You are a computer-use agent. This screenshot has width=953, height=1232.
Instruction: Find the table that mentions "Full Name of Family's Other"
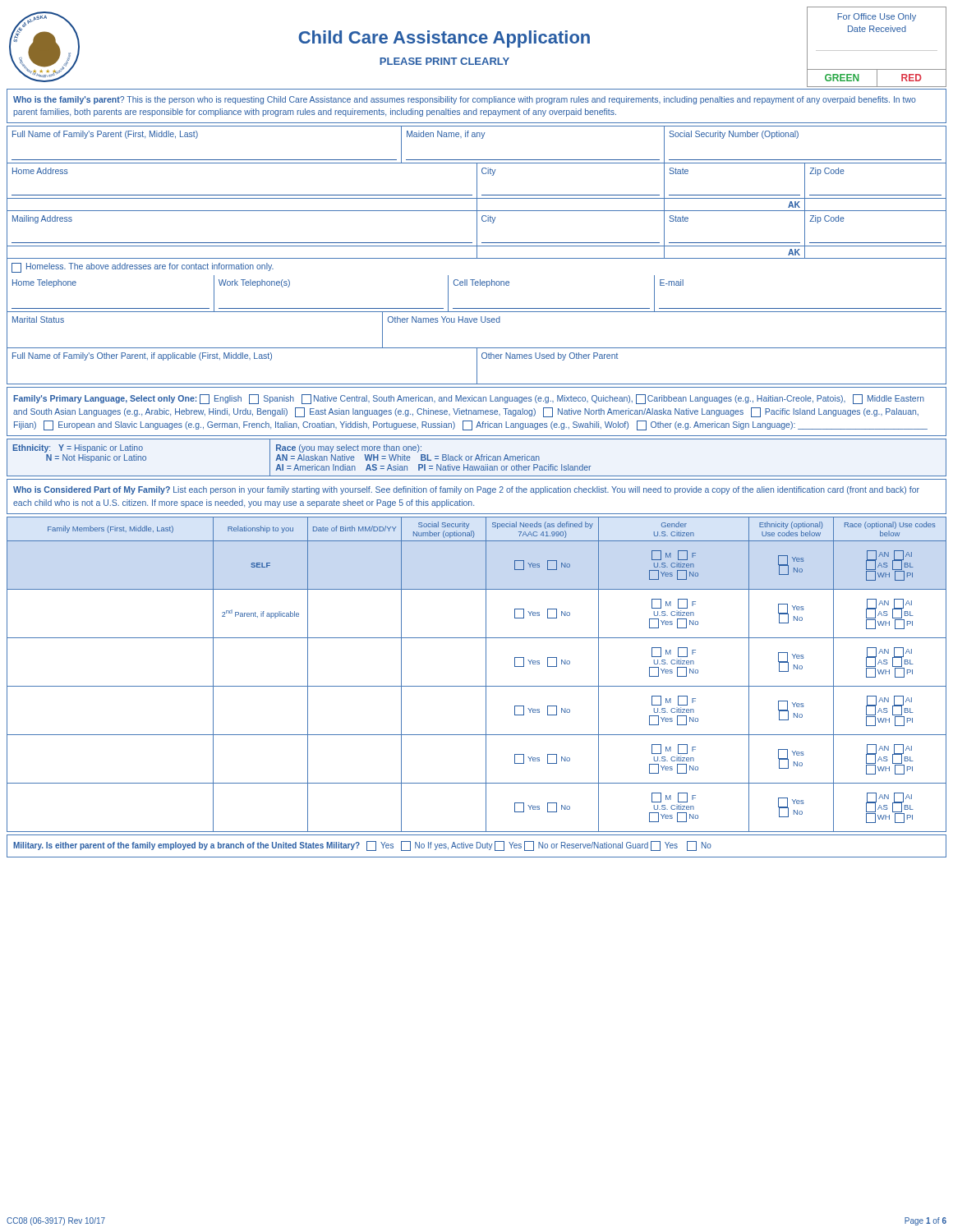pyautogui.click(x=476, y=366)
